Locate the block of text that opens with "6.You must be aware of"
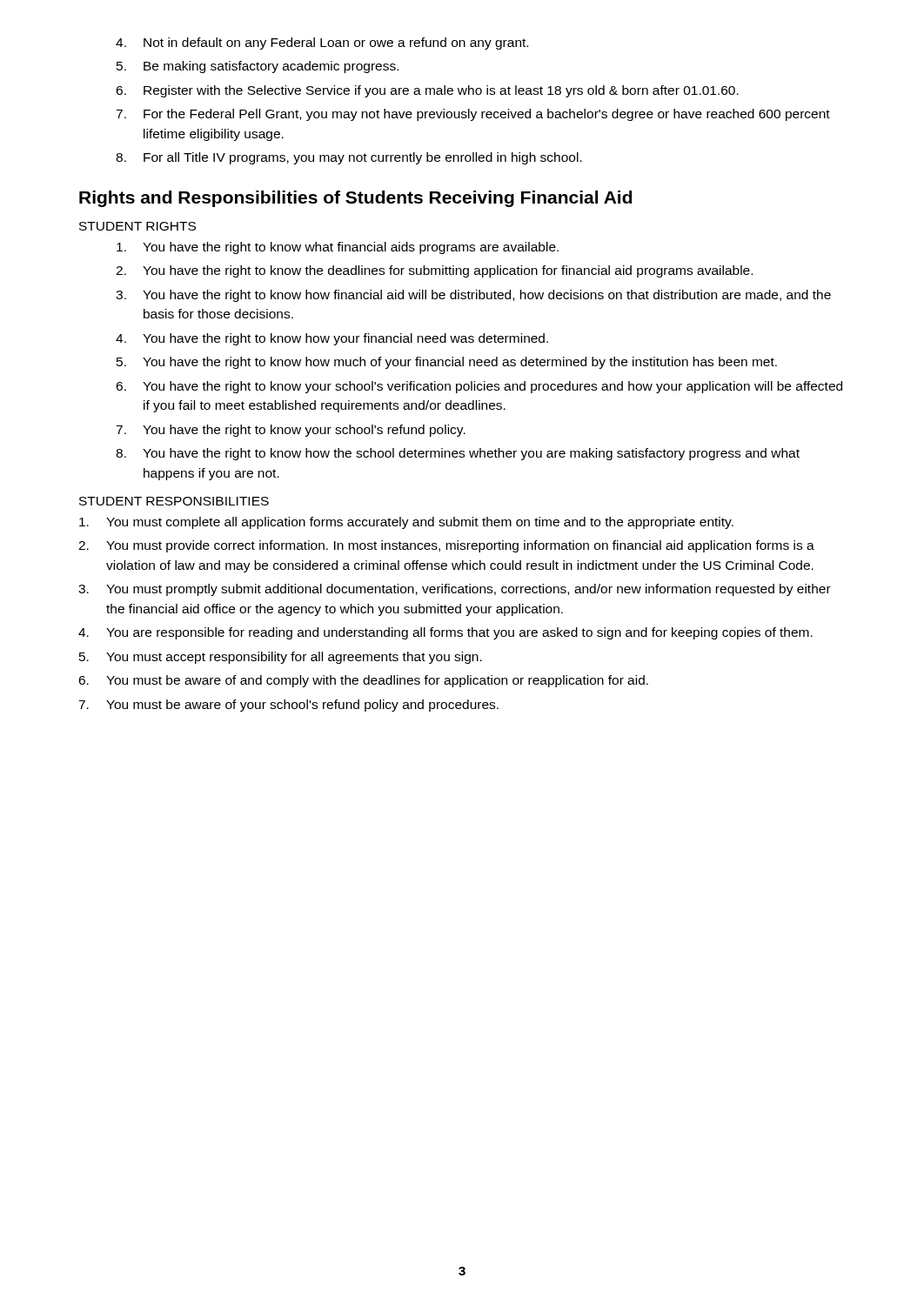Viewport: 924px width, 1305px height. tap(462, 681)
